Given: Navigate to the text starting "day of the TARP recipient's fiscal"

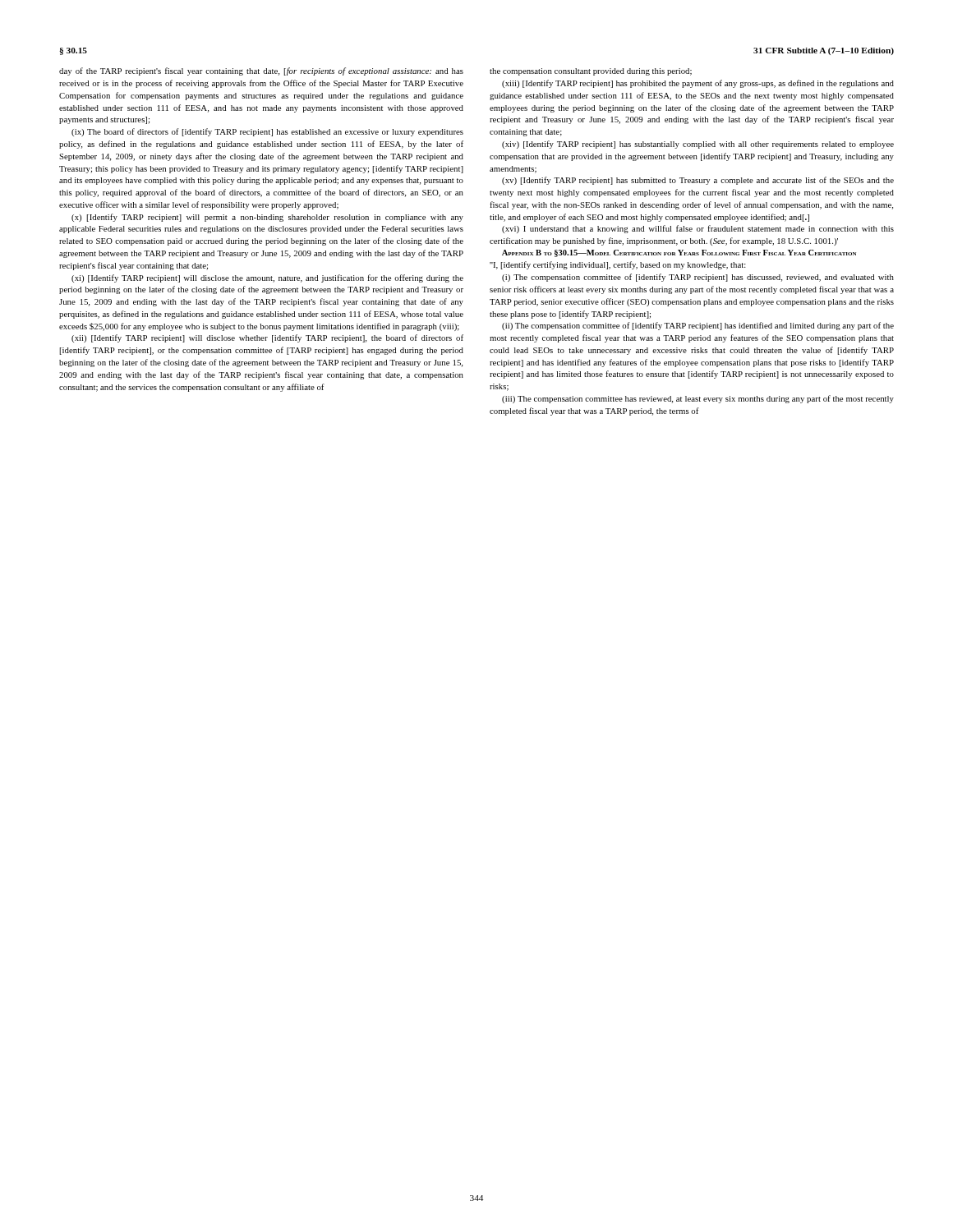Looking at the screenshot, I should coord(261,229).
